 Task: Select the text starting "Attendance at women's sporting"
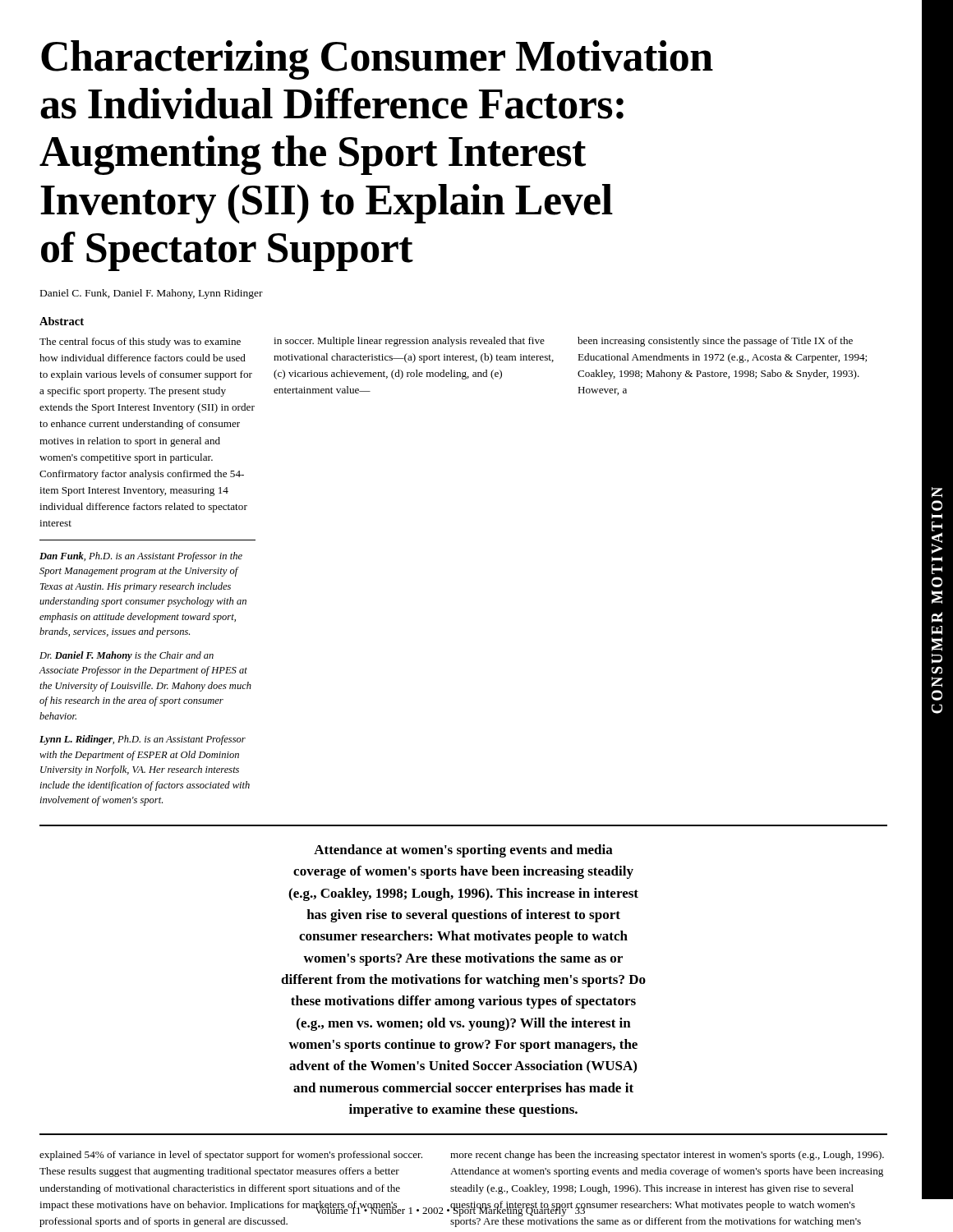click(x=463, y=979)
